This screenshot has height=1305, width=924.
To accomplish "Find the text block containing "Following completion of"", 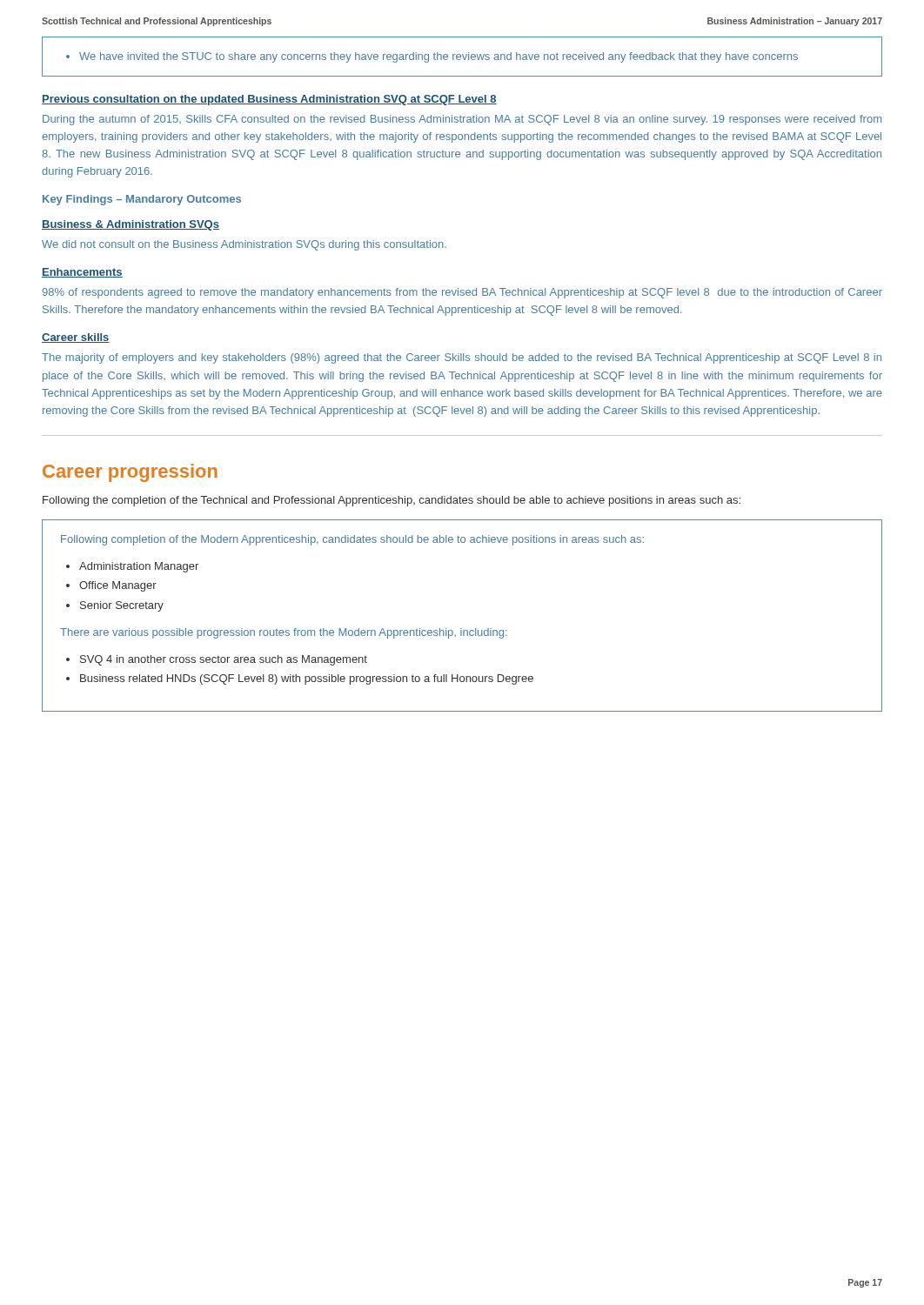I will (x=352, y=539).
